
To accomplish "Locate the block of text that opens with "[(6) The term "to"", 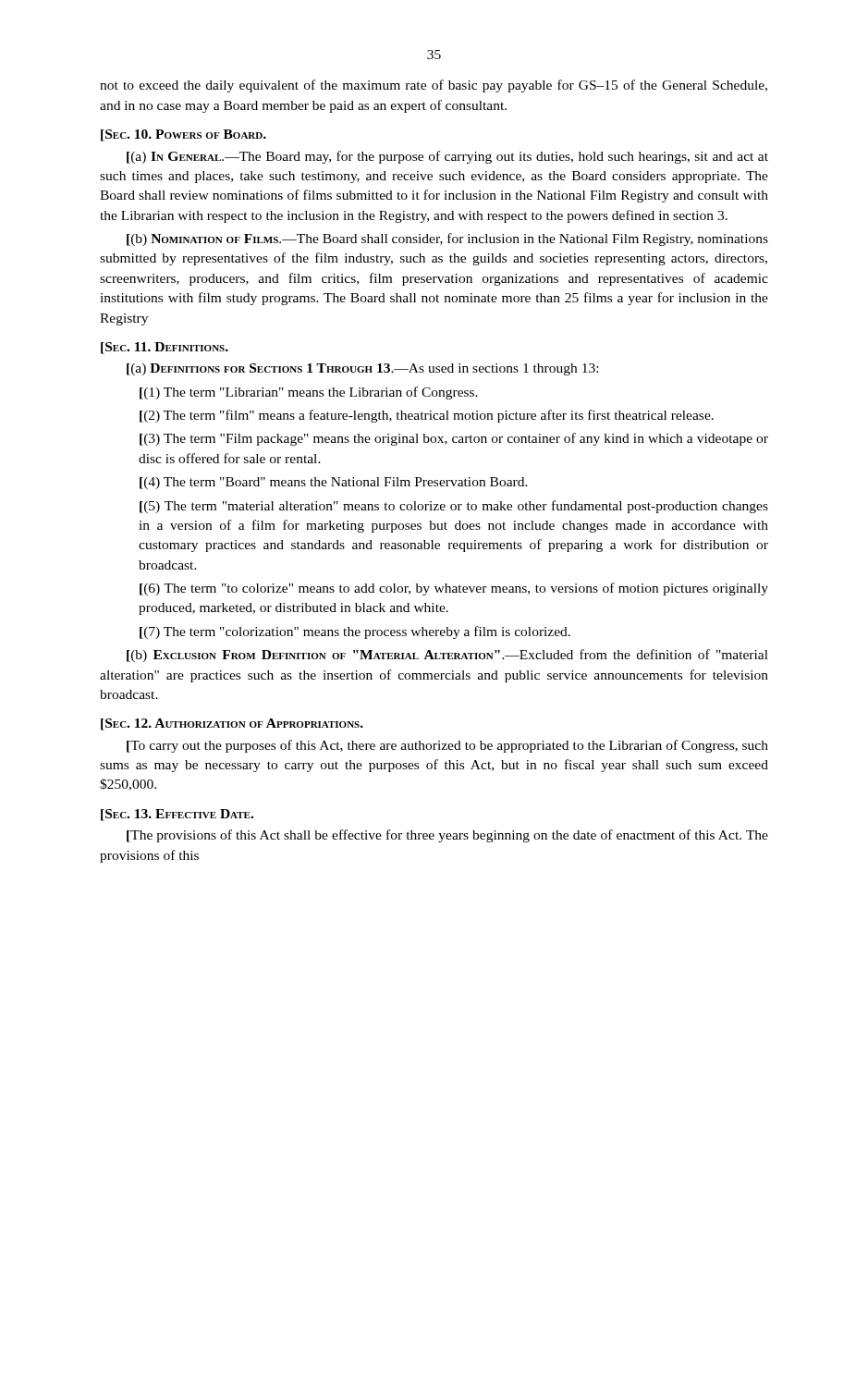I will point(453,598).
